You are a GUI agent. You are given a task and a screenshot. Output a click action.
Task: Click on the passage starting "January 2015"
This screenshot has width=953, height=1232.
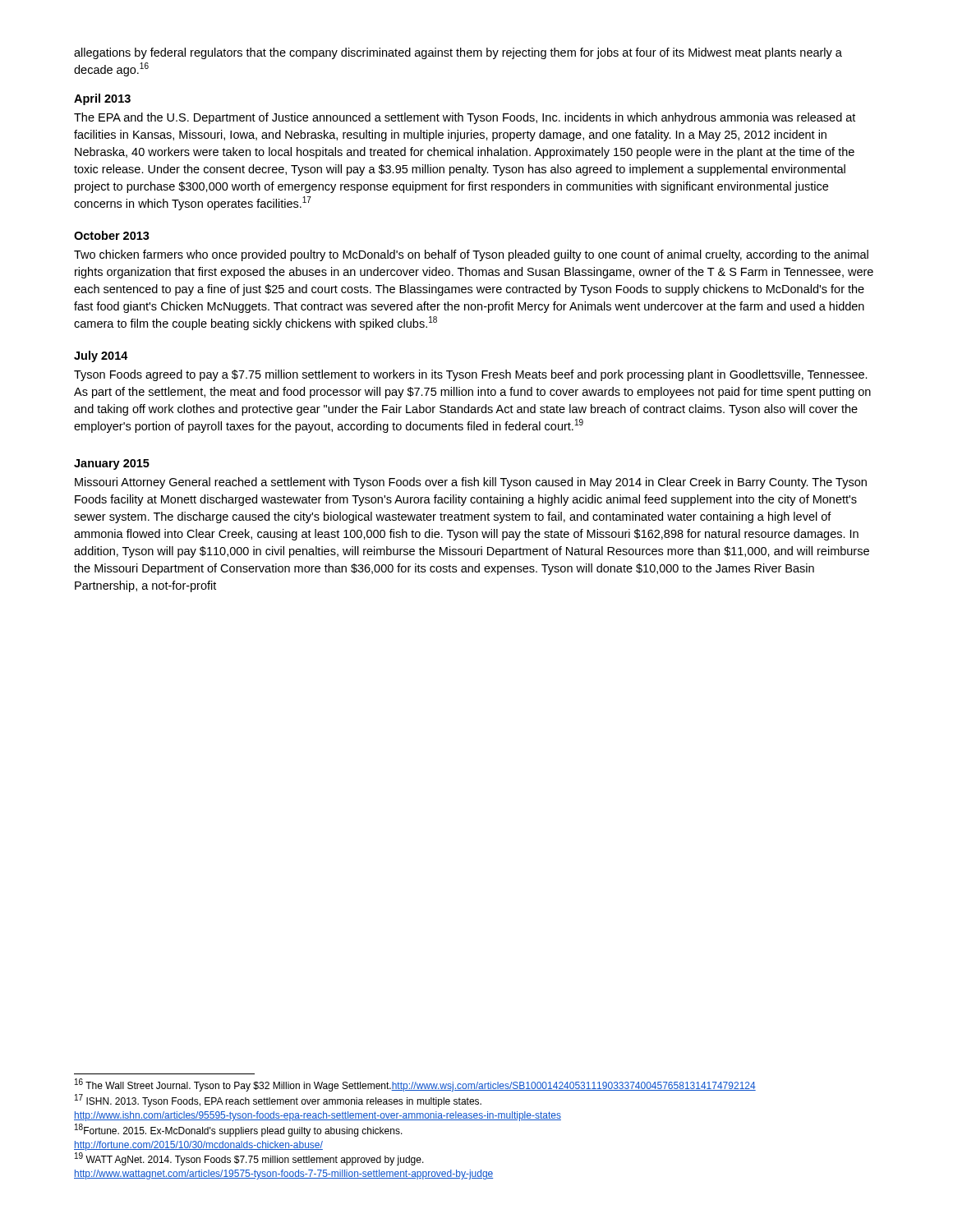tap(112, 463)
